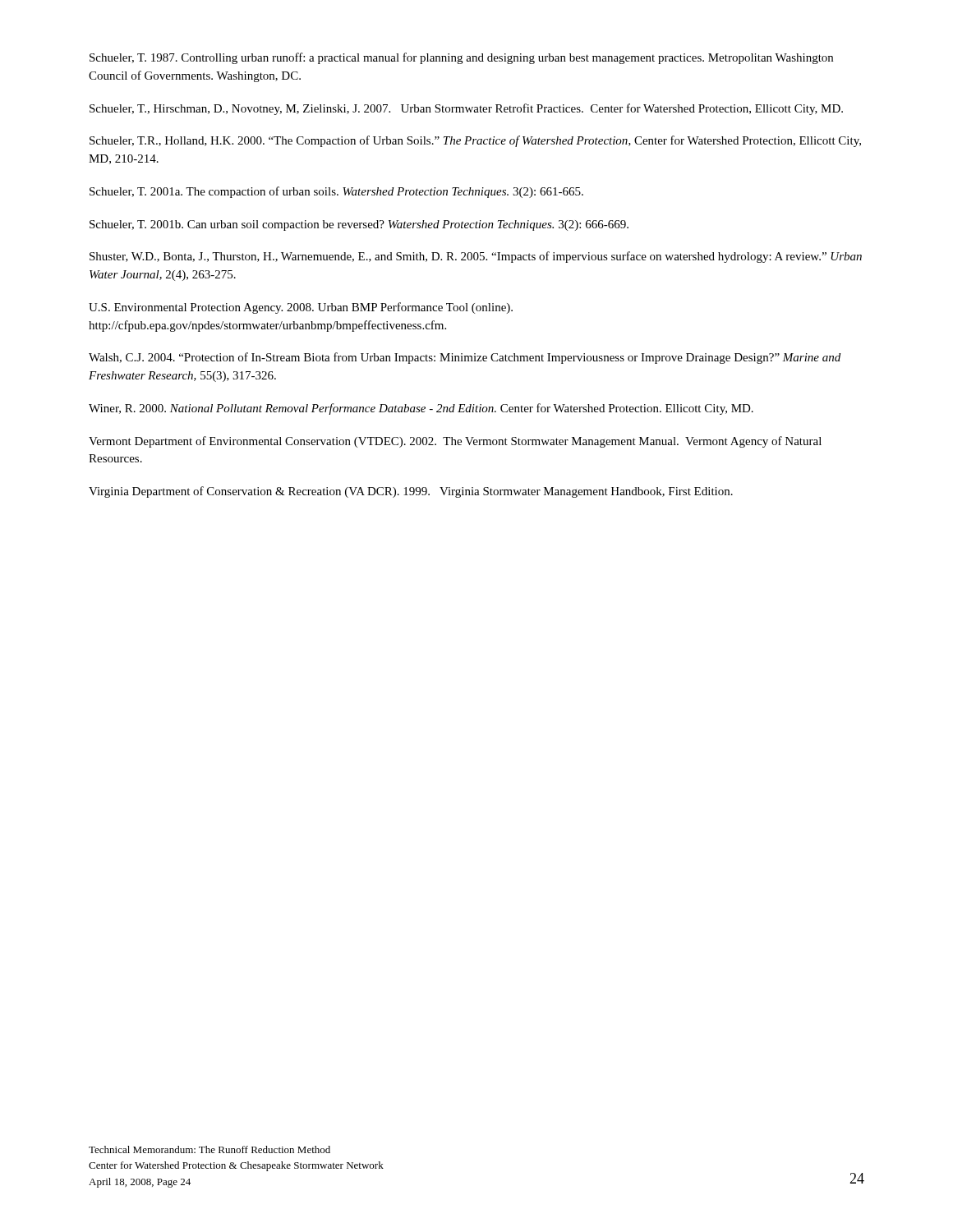Find the block on this page that starts "Schueler, T. 2001b. Can urban soil compaction"
953x1232 pixels.
coord(359,224)
